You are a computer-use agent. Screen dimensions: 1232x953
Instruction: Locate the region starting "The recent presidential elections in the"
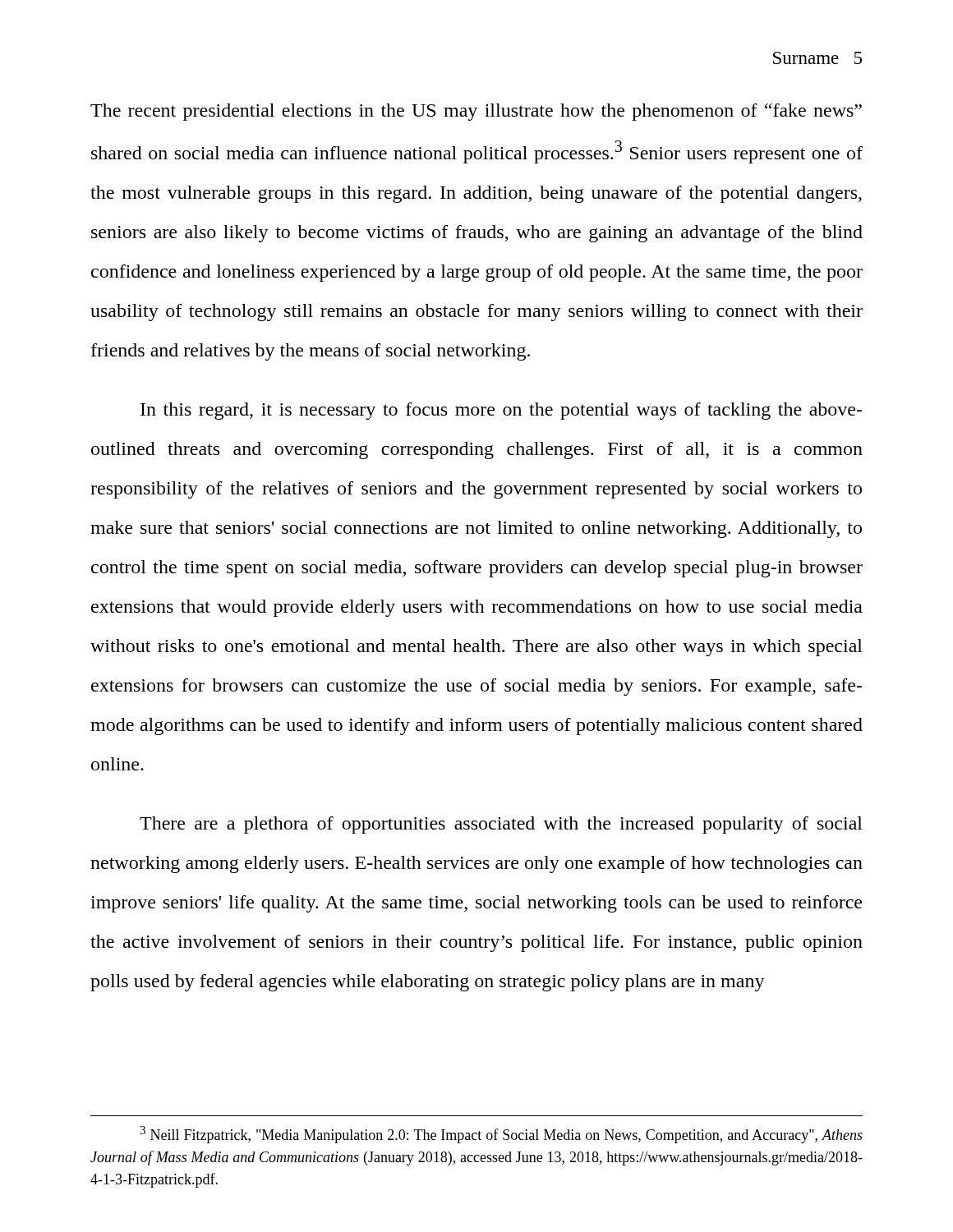[x=476, y=230]
